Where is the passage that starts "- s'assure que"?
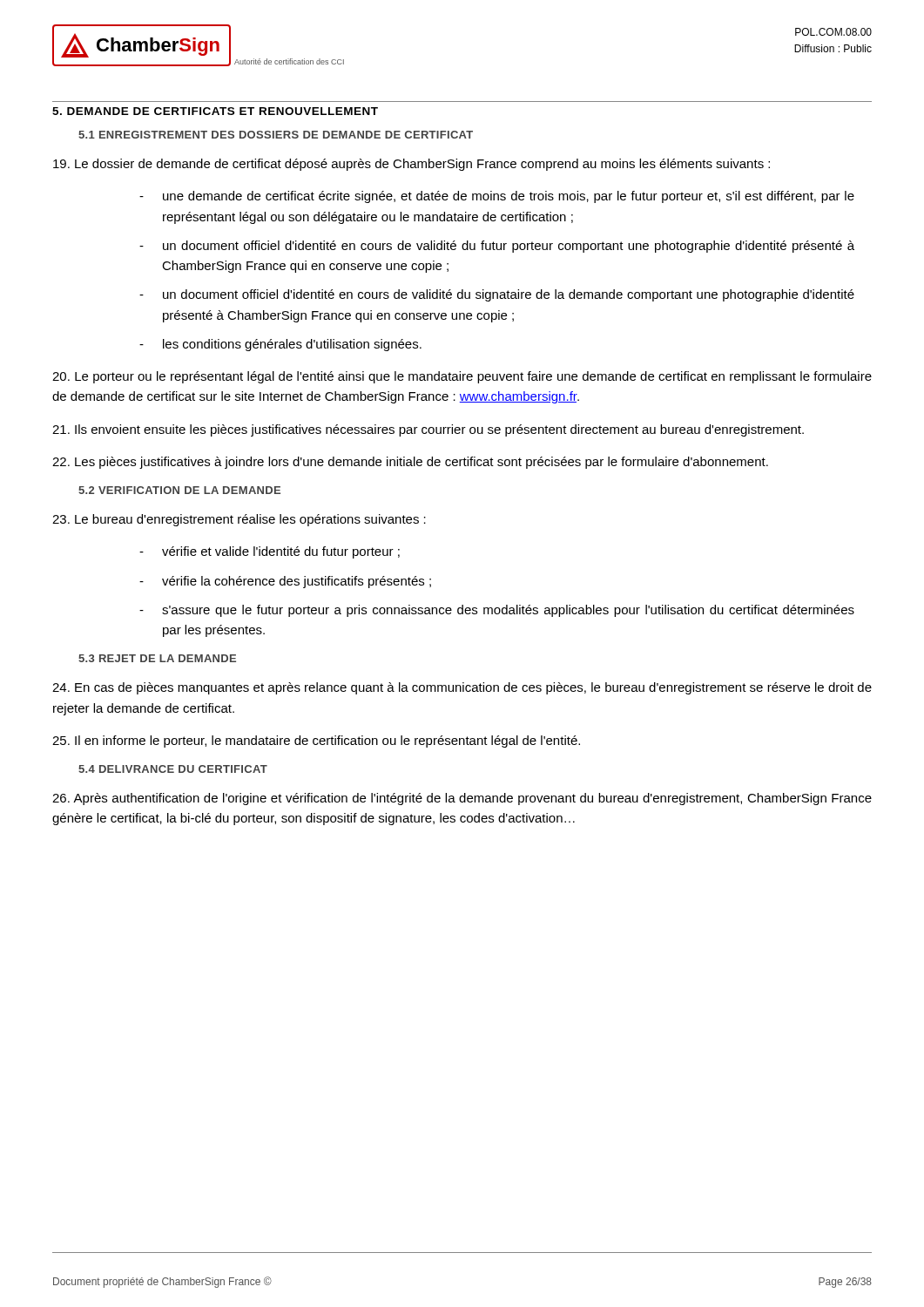The image size is (924, 1307). pyautogui.click(x=497, y=620)
